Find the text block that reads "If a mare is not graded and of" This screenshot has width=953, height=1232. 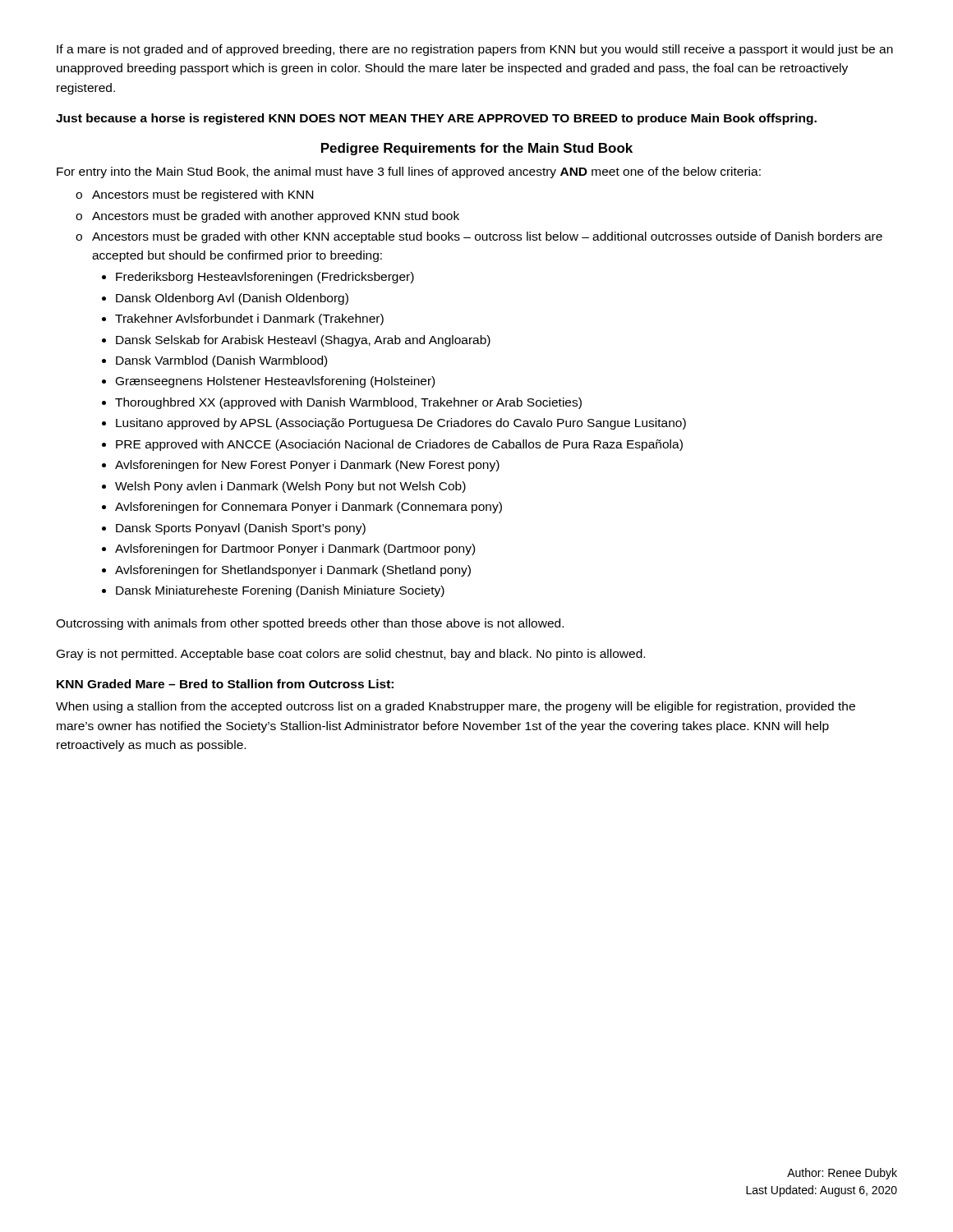(475, 68)
